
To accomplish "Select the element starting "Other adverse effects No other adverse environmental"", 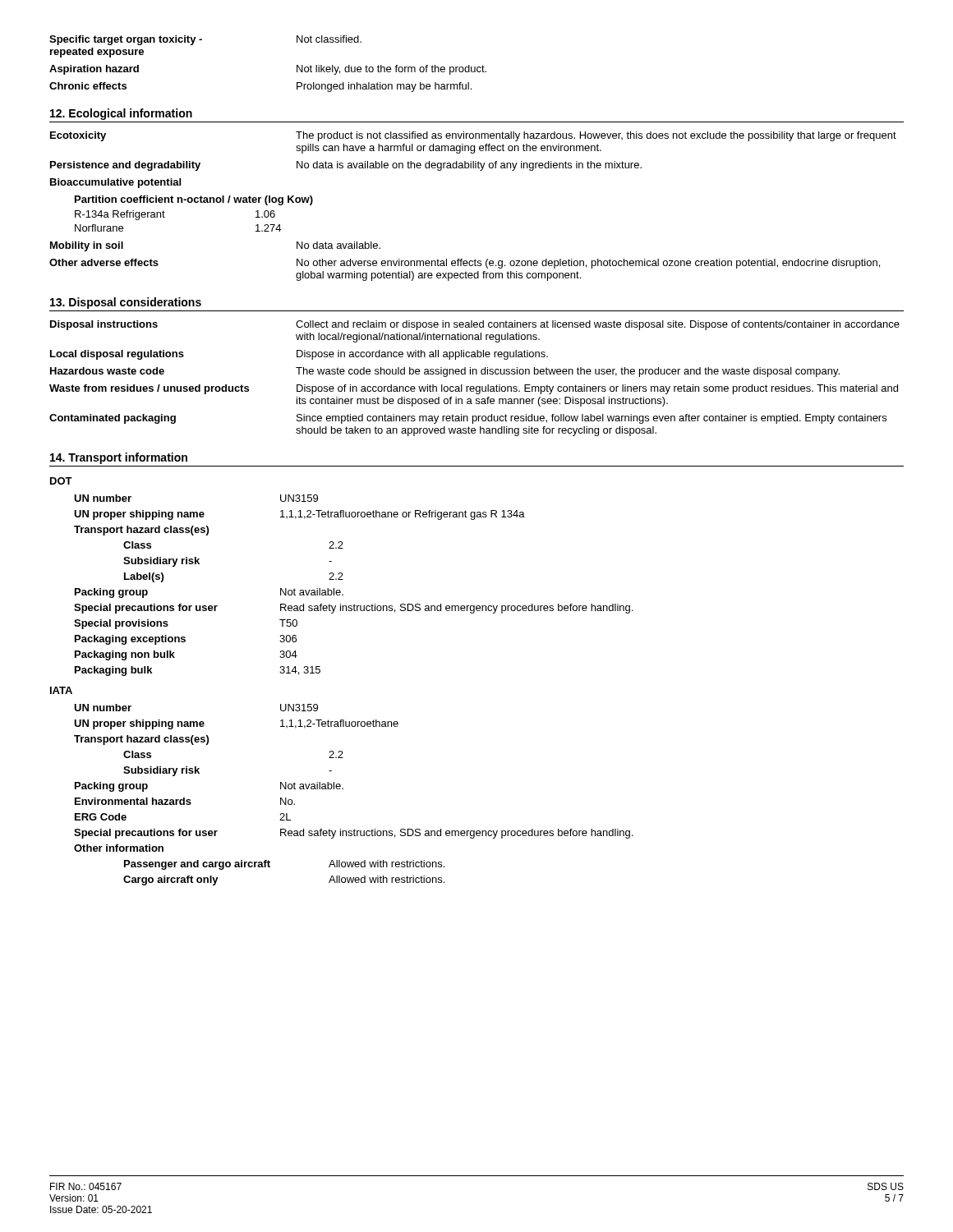I will [476, 269].
